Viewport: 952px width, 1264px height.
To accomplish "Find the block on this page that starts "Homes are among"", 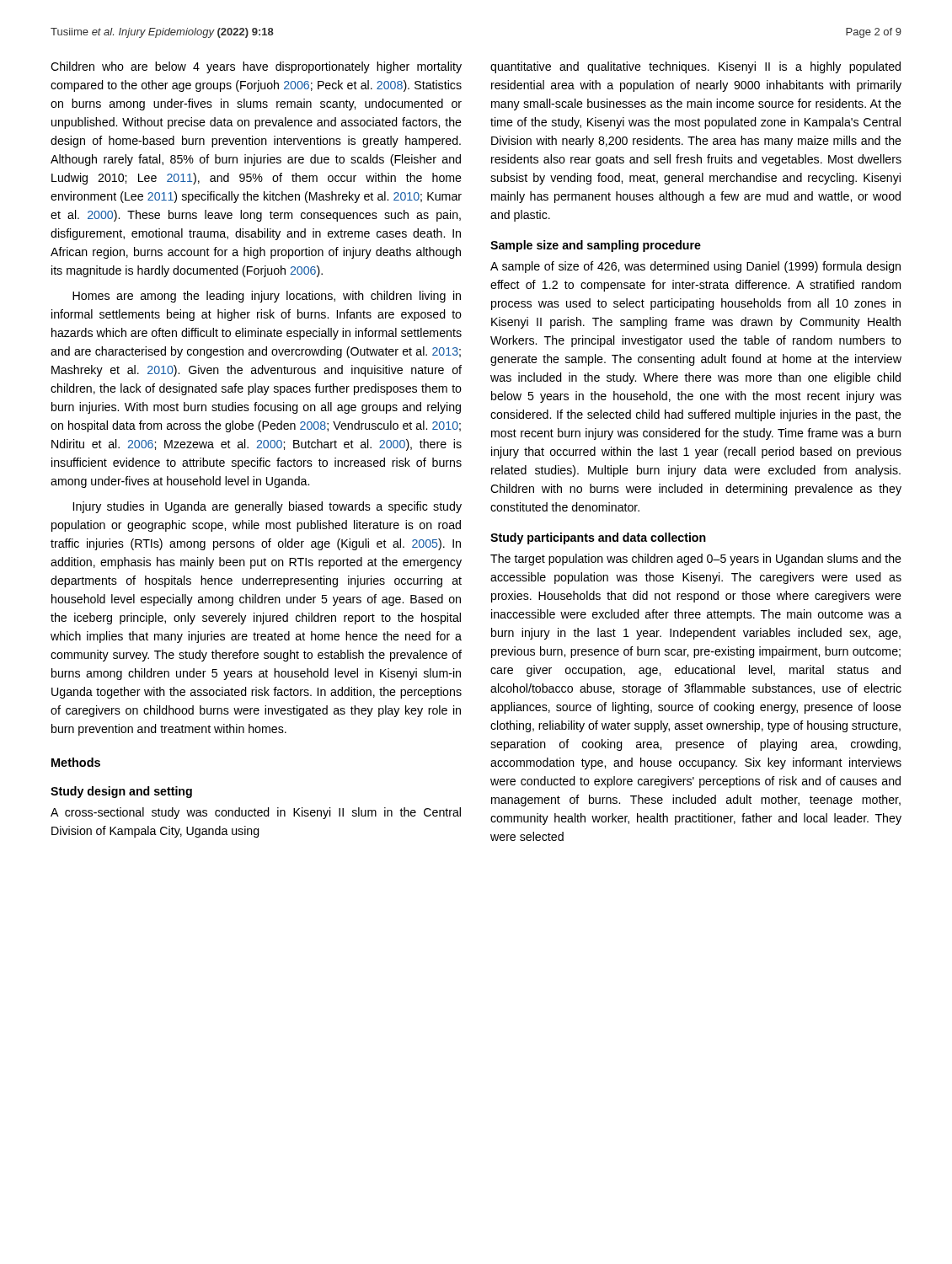I will [256, 388].
